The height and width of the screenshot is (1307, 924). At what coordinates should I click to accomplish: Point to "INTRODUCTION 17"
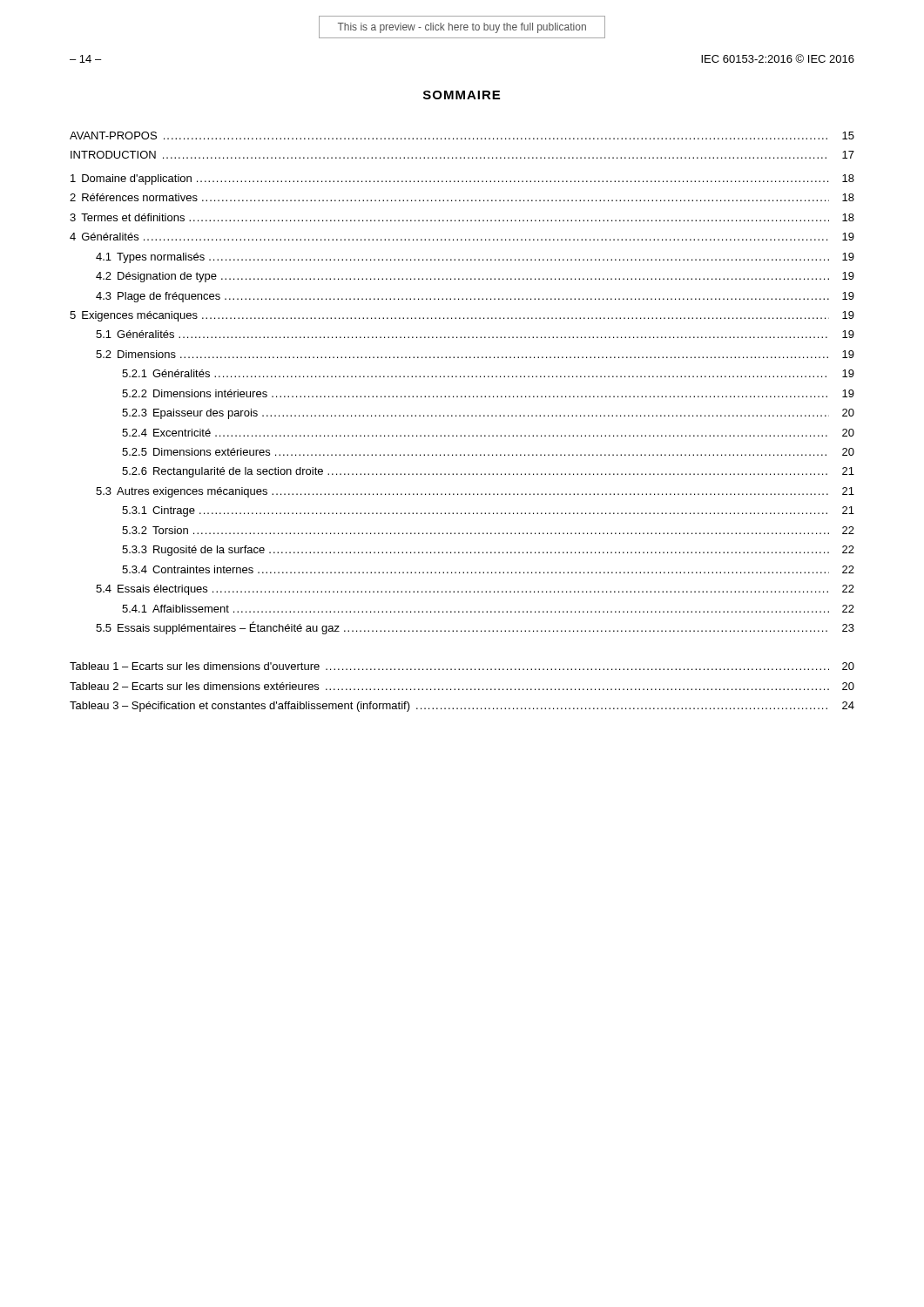pos(462,156)
